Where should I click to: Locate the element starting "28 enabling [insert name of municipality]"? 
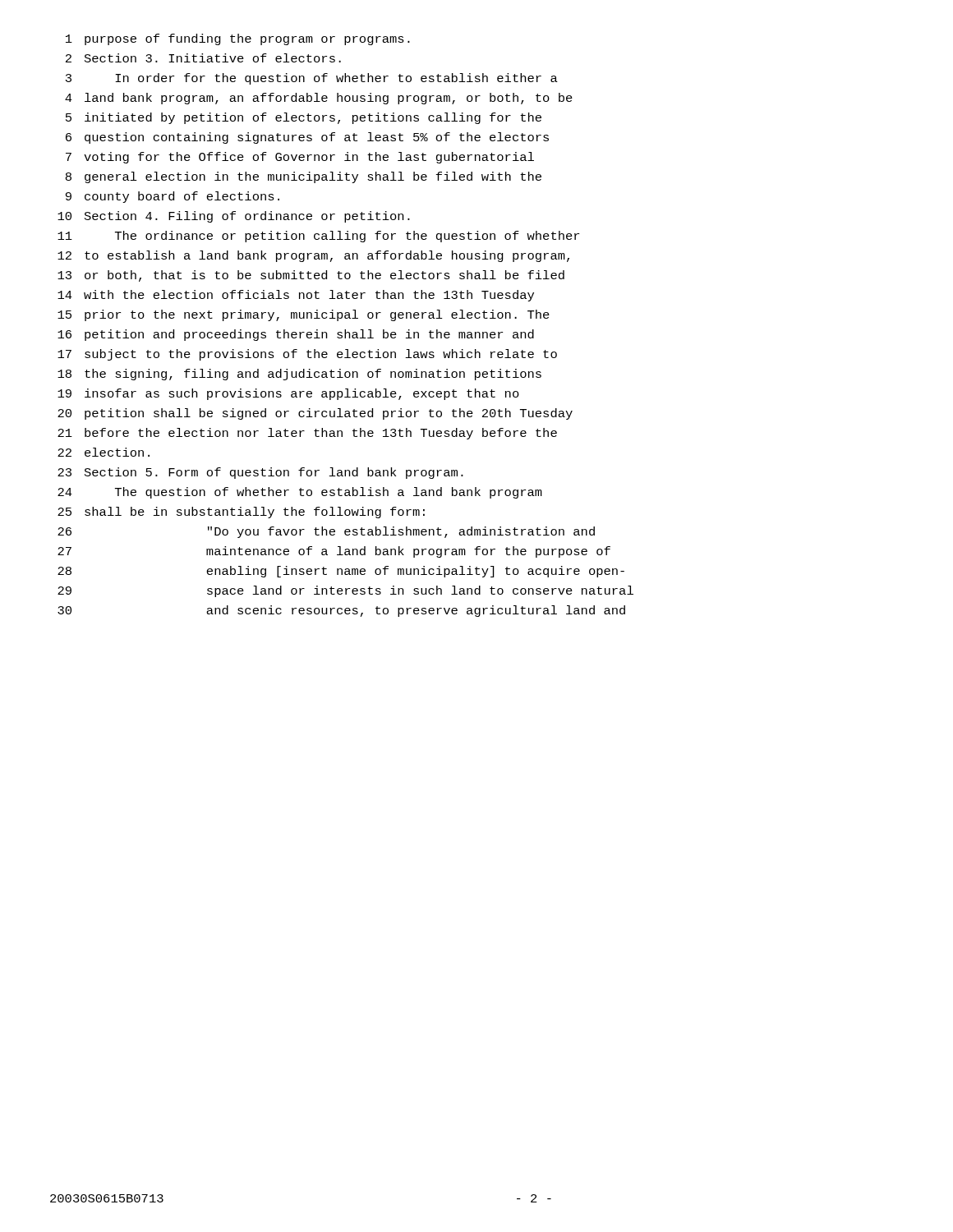(476, 572)
